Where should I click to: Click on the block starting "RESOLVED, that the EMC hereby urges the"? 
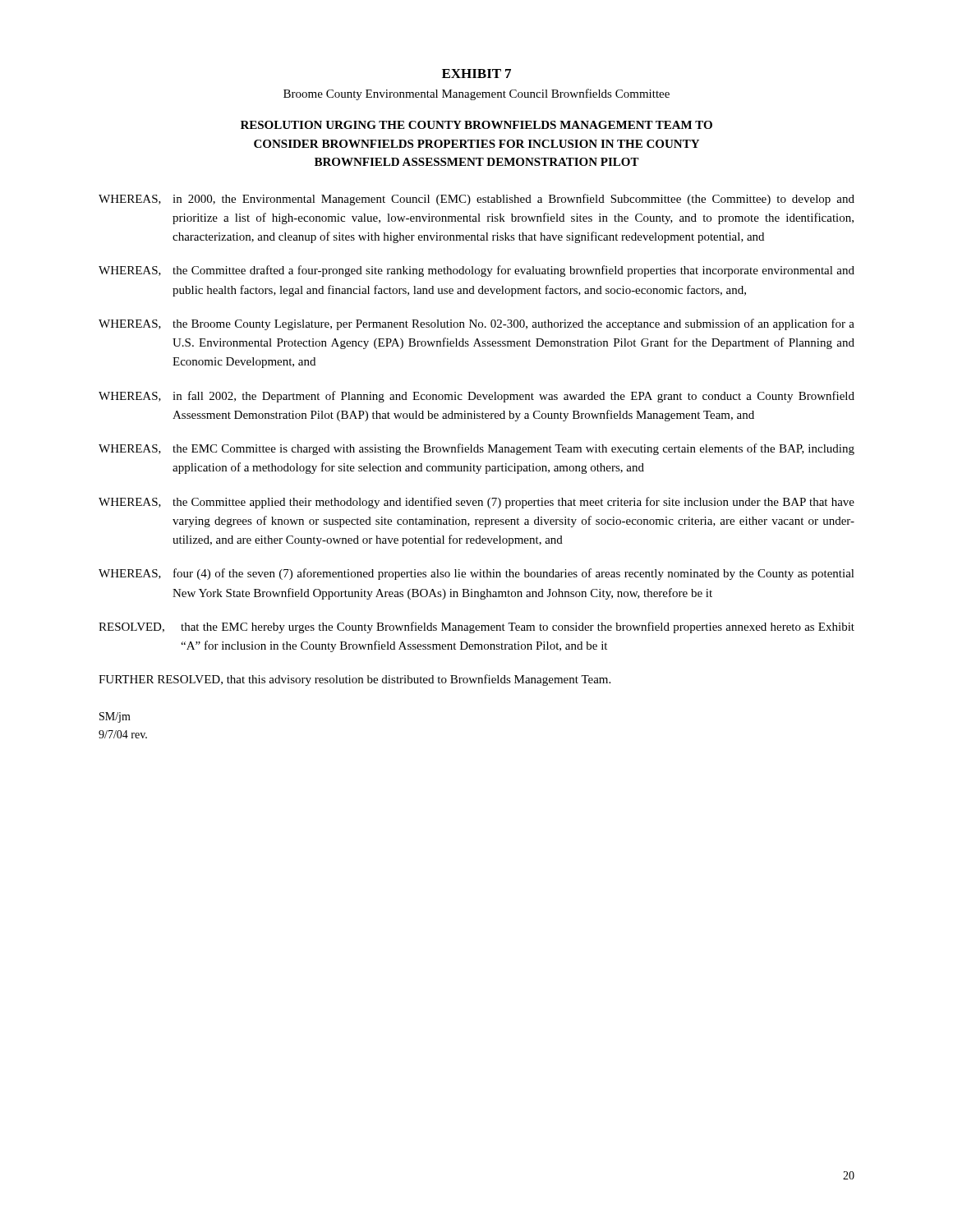tap(476, 637)
